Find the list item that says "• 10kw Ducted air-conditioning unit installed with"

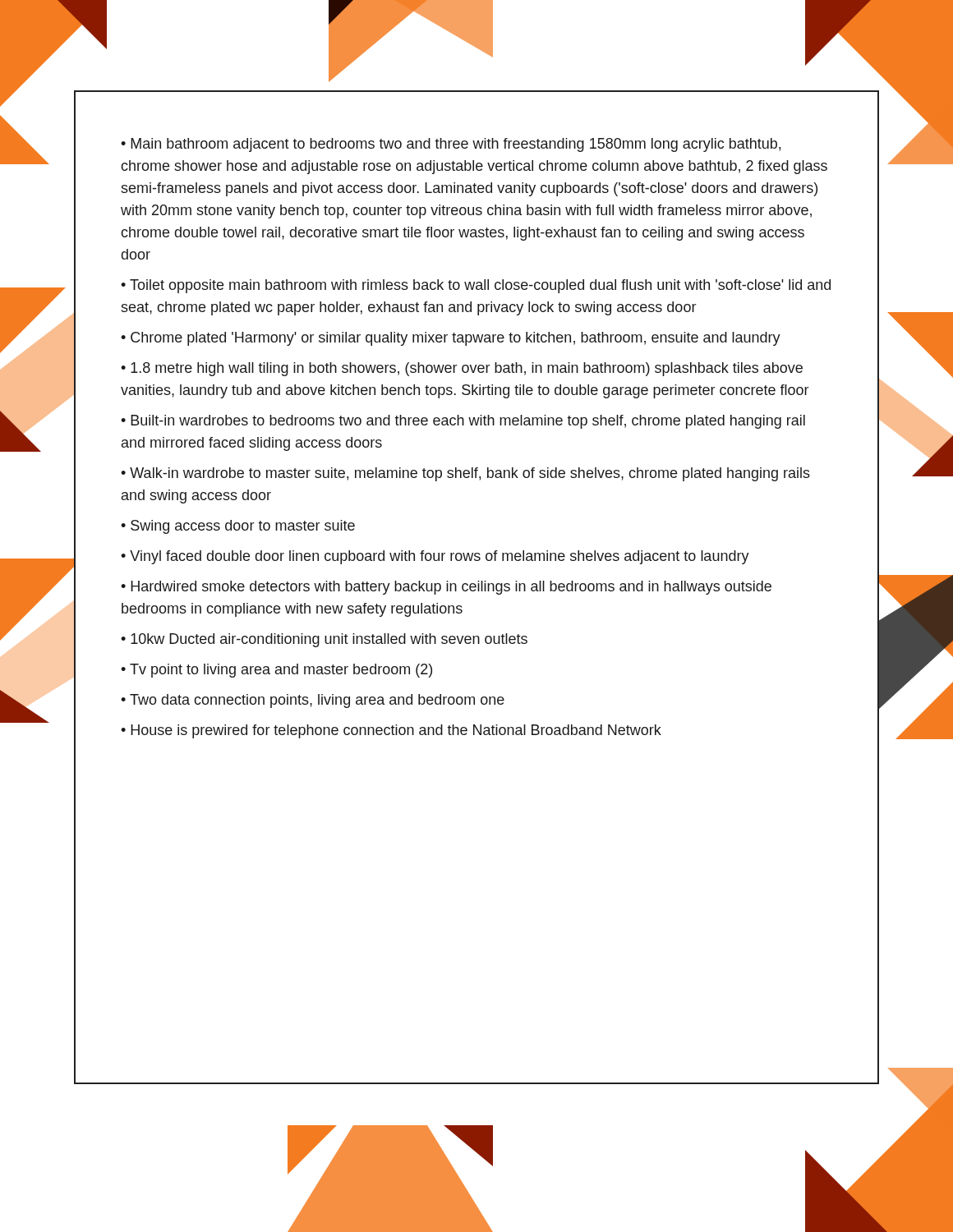[324, 639]
